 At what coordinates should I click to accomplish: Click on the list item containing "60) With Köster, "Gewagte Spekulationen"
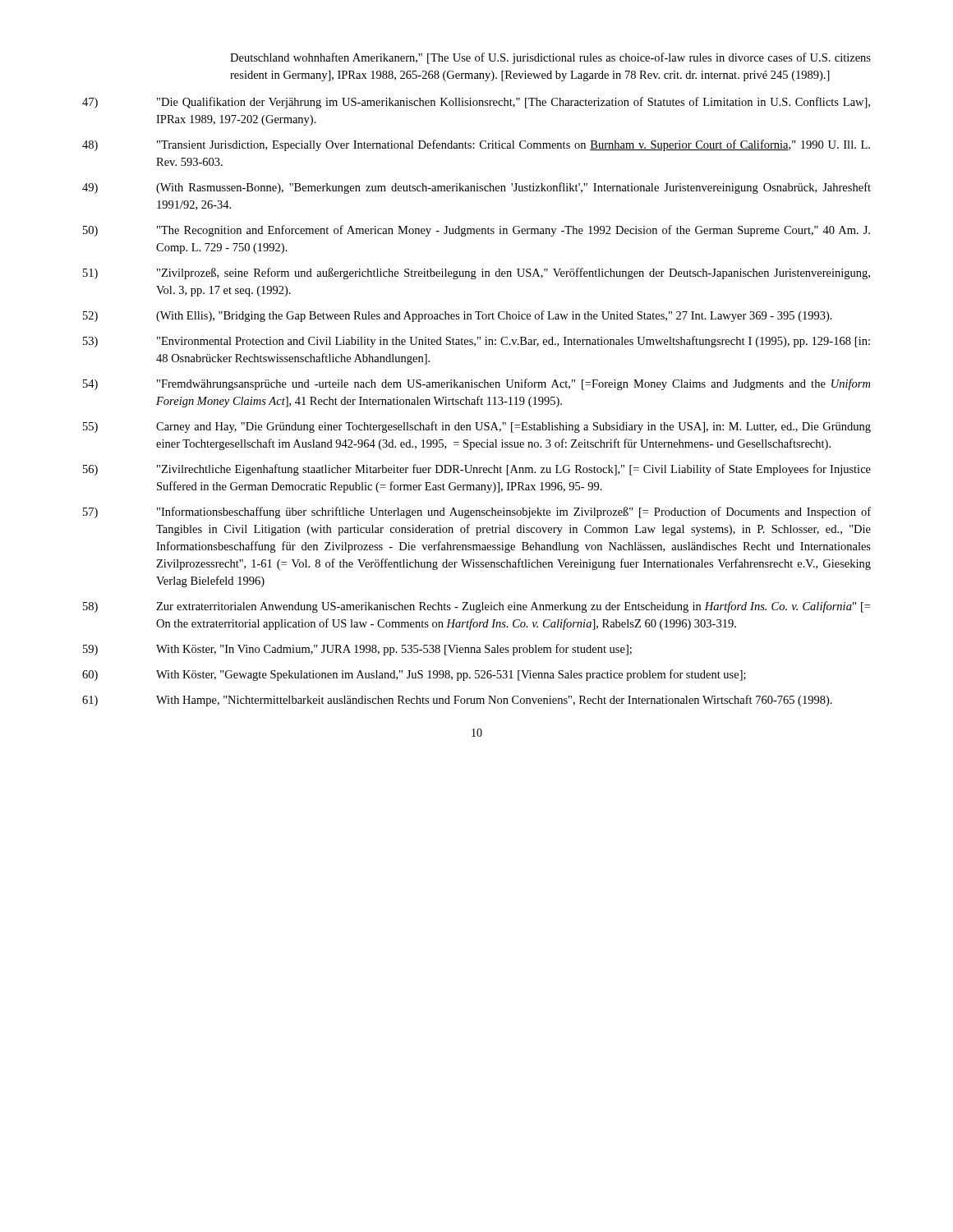click(476, 675)
